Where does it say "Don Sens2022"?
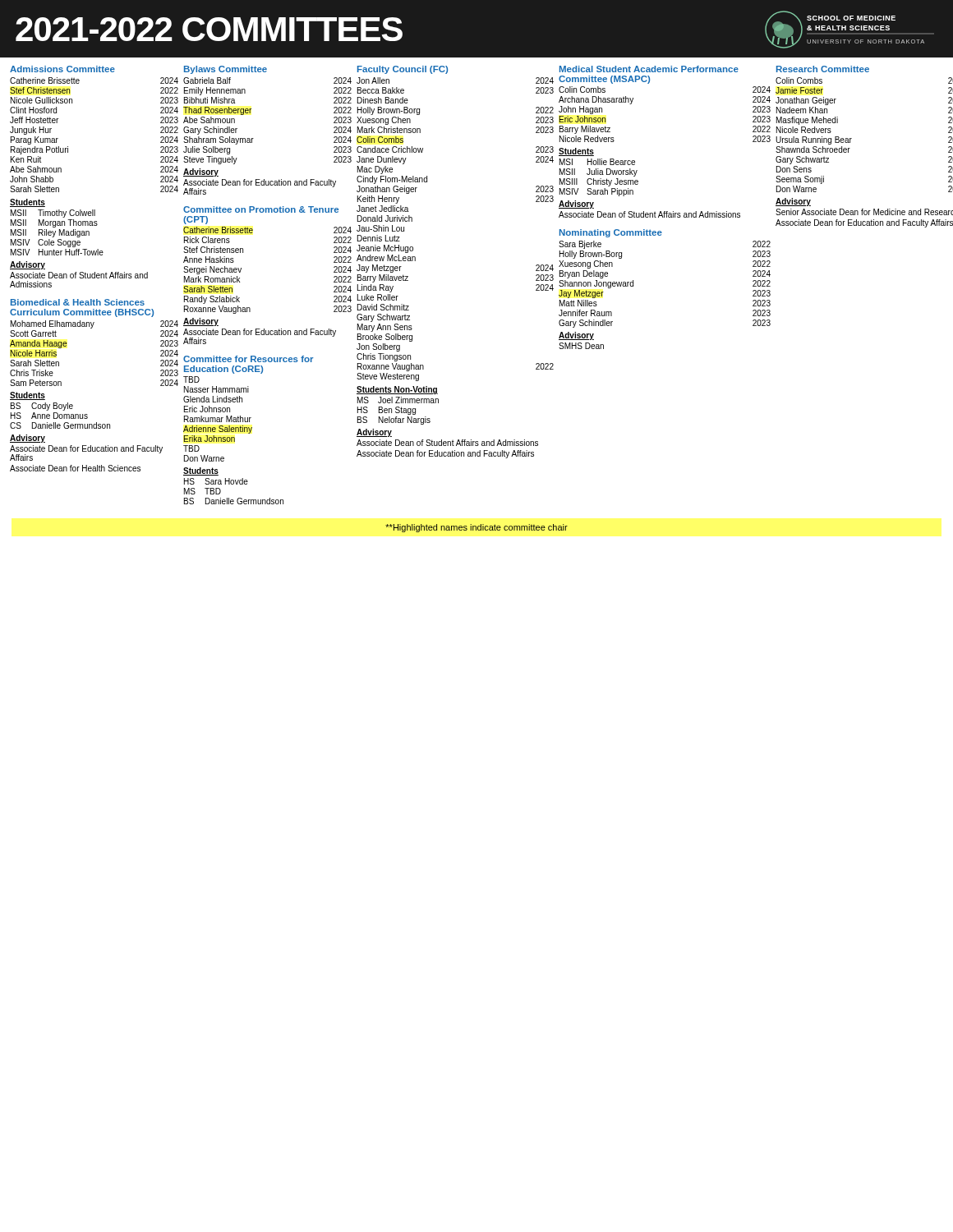This screenshot has height=1232, width=953. pos(795,169)
